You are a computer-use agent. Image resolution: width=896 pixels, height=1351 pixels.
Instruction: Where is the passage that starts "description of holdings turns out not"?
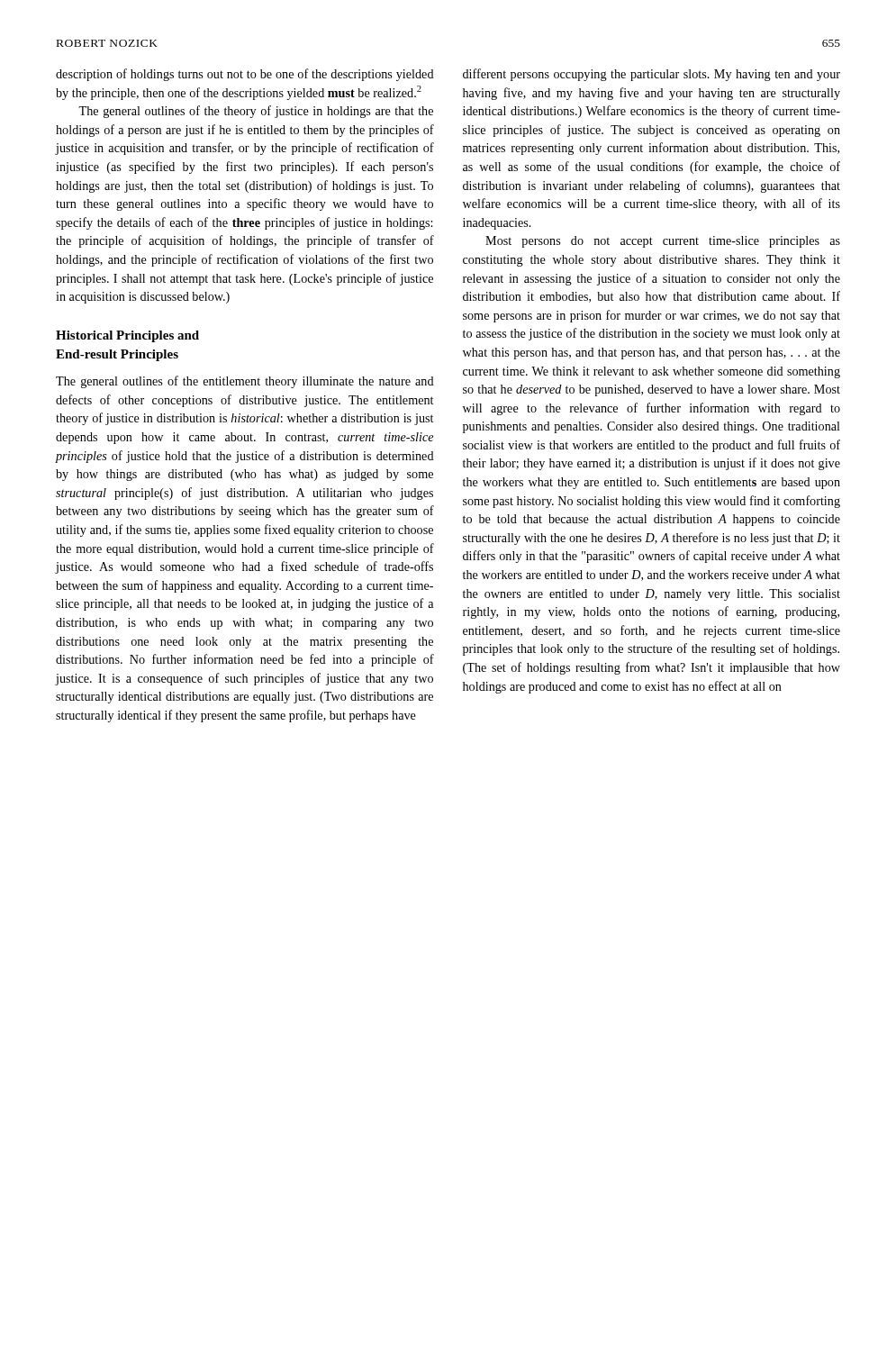tap(245, 185)
